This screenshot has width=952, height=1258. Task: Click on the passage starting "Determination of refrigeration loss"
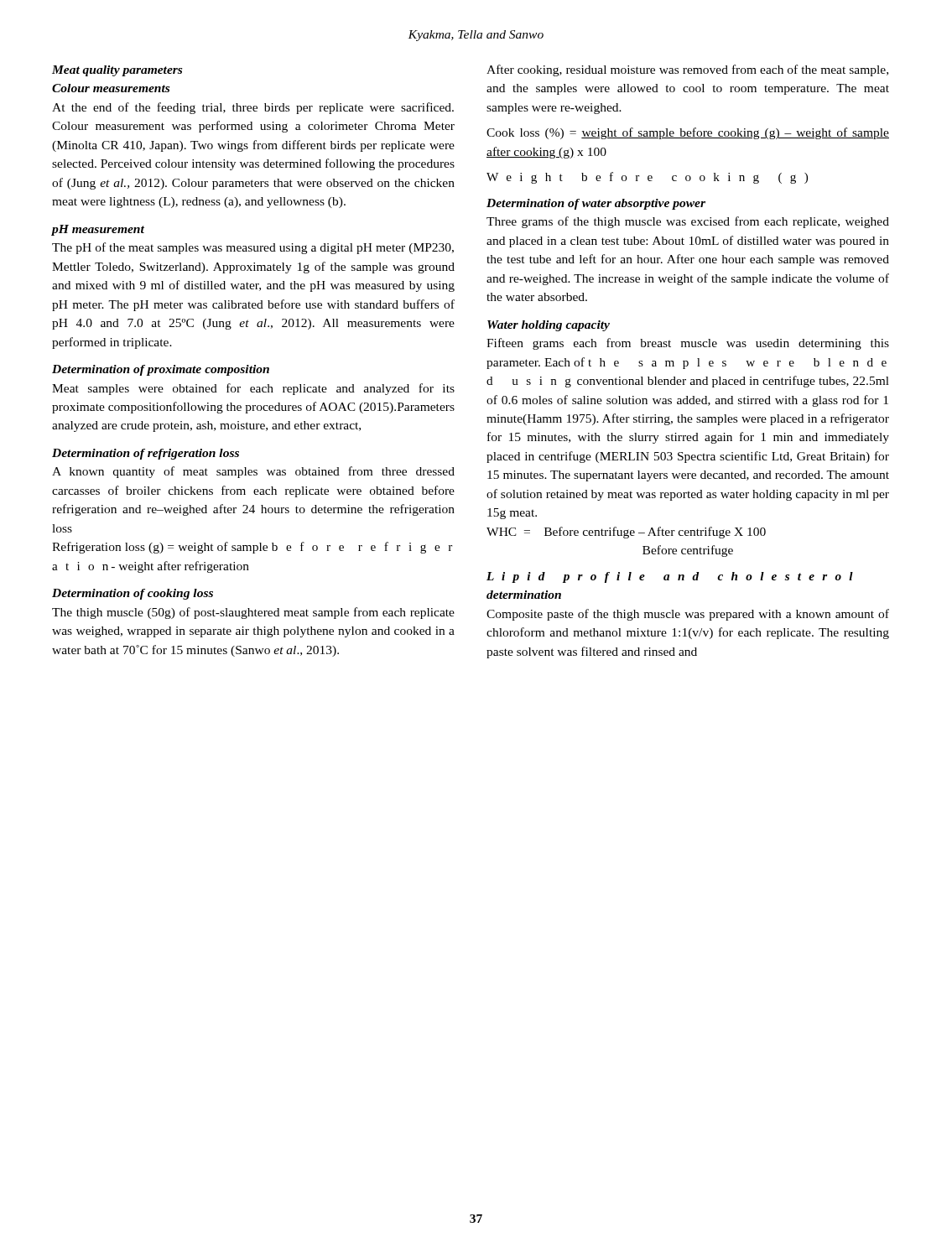tap(146, 454)
